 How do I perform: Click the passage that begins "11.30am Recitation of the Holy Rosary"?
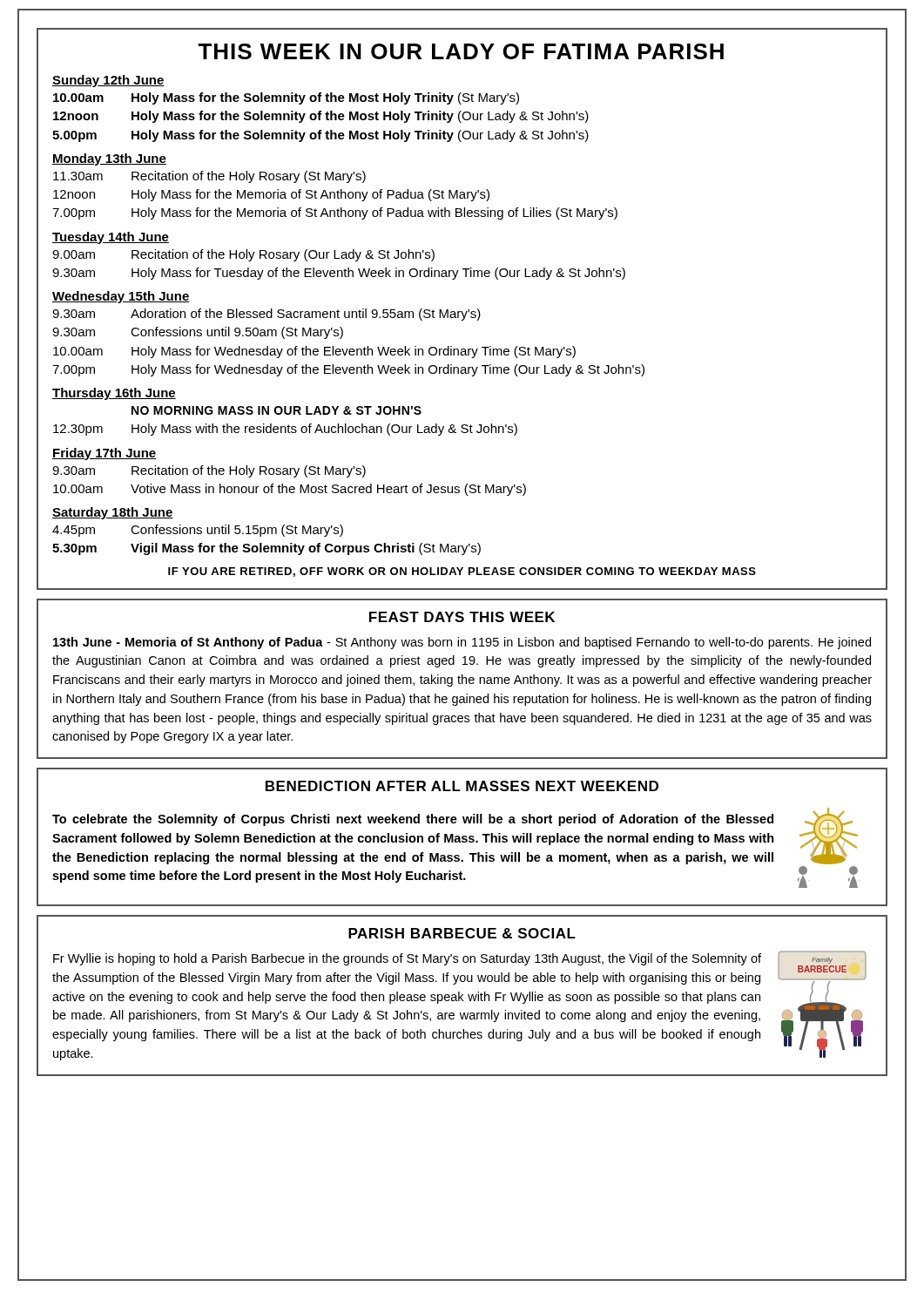coord(209,177)
